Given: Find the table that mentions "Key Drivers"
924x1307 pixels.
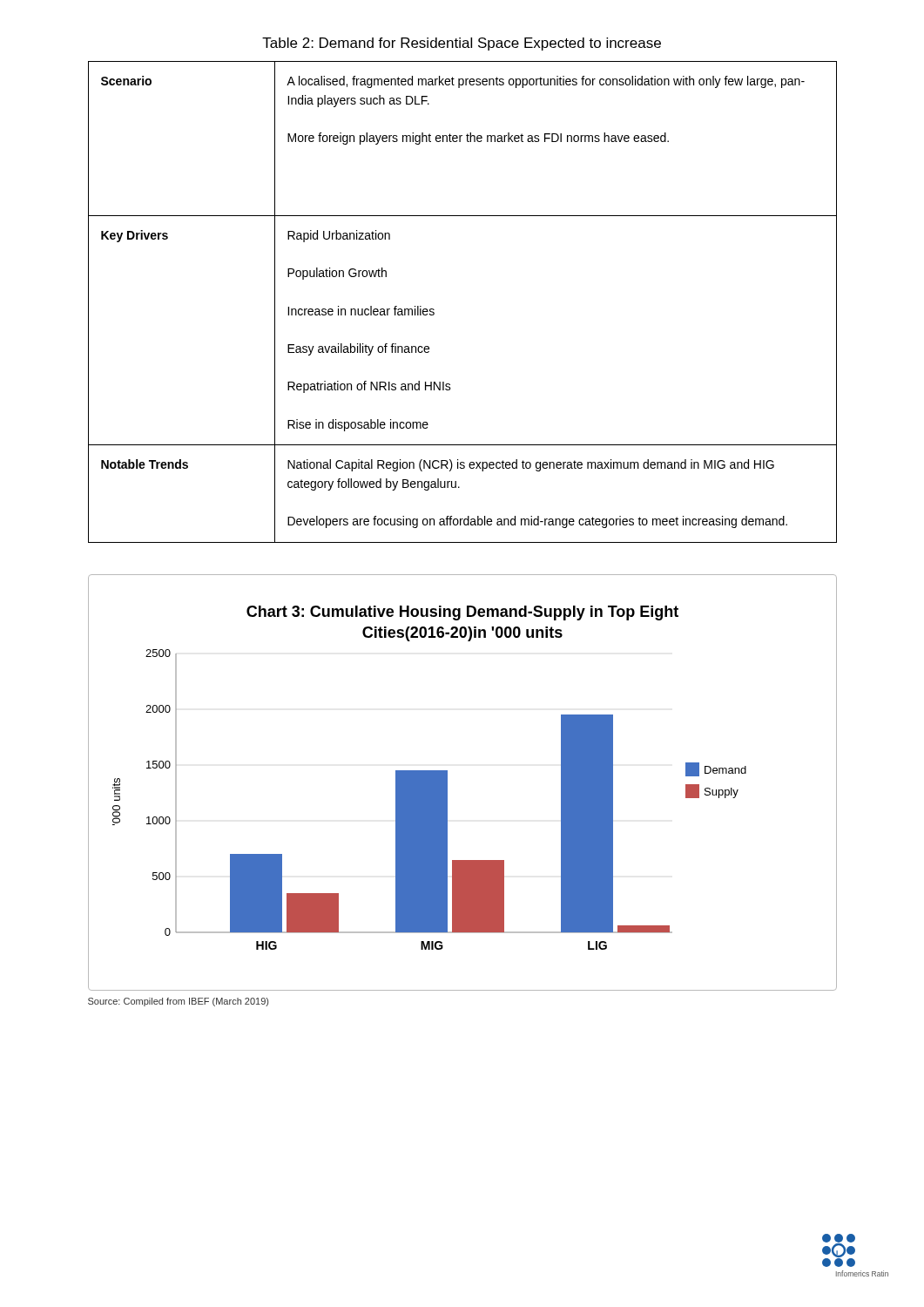Looking at the screenshot, I should point(462,302).
